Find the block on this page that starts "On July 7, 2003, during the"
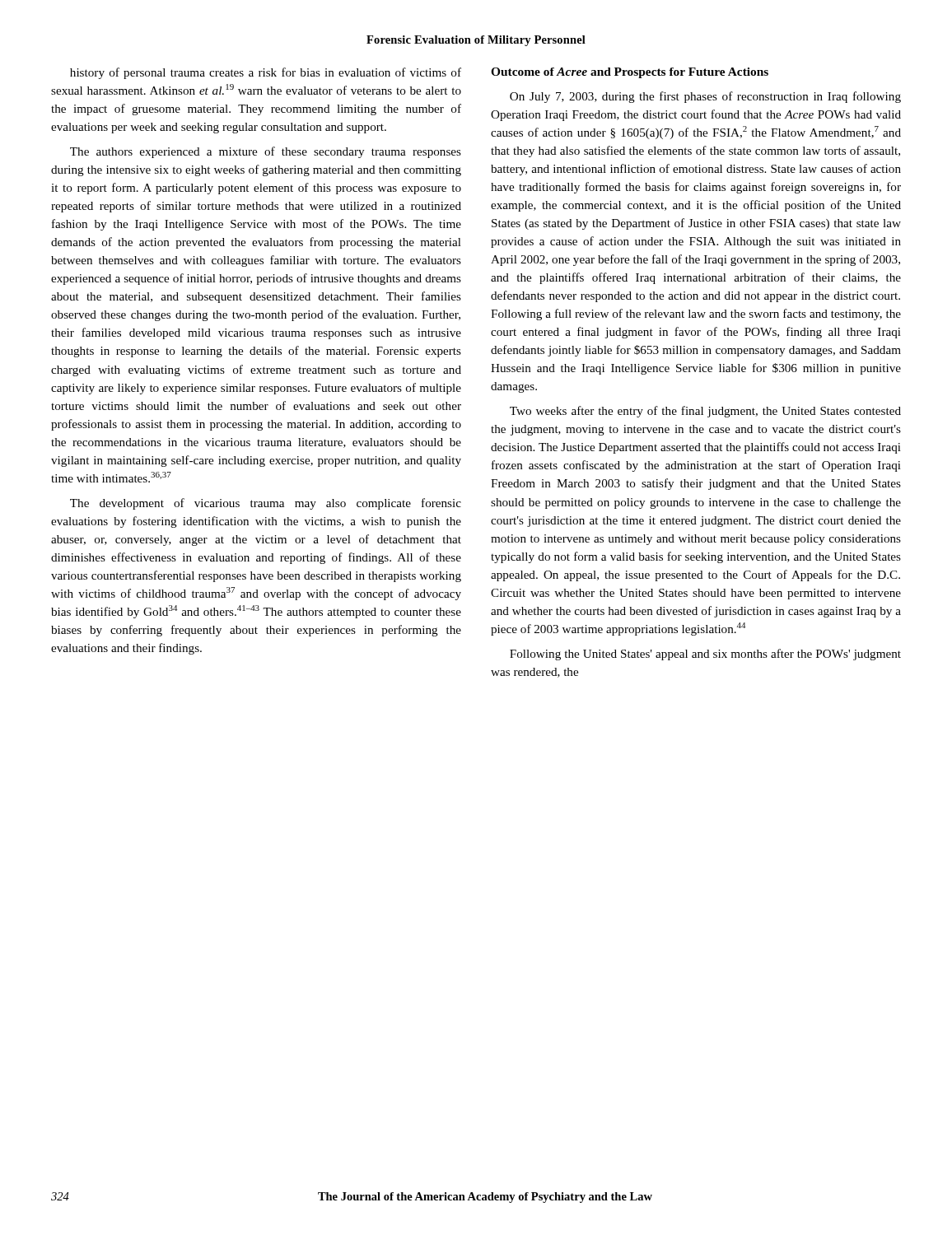 coord(696,241)
